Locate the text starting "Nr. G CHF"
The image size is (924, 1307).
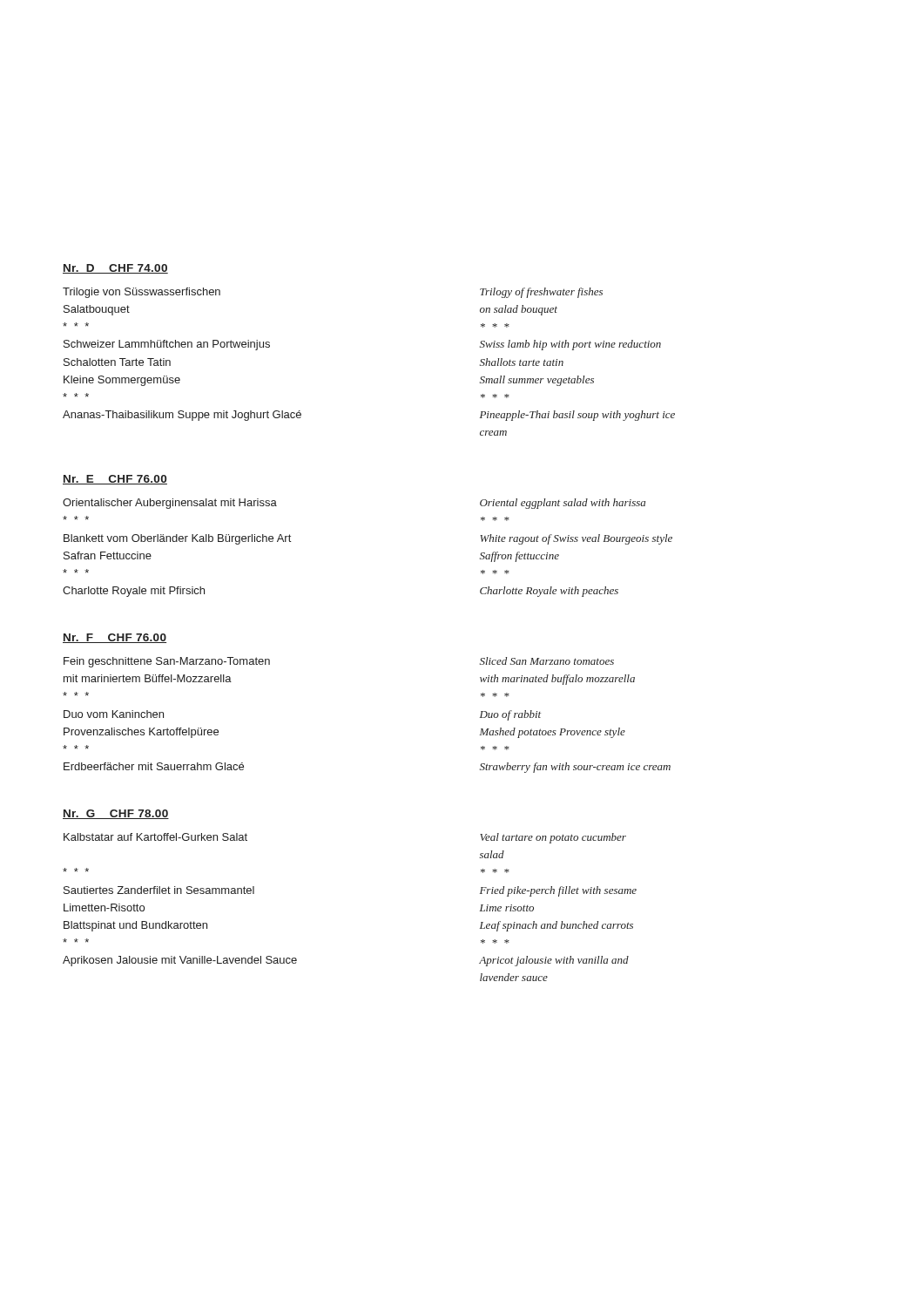(x=116, y=813)
